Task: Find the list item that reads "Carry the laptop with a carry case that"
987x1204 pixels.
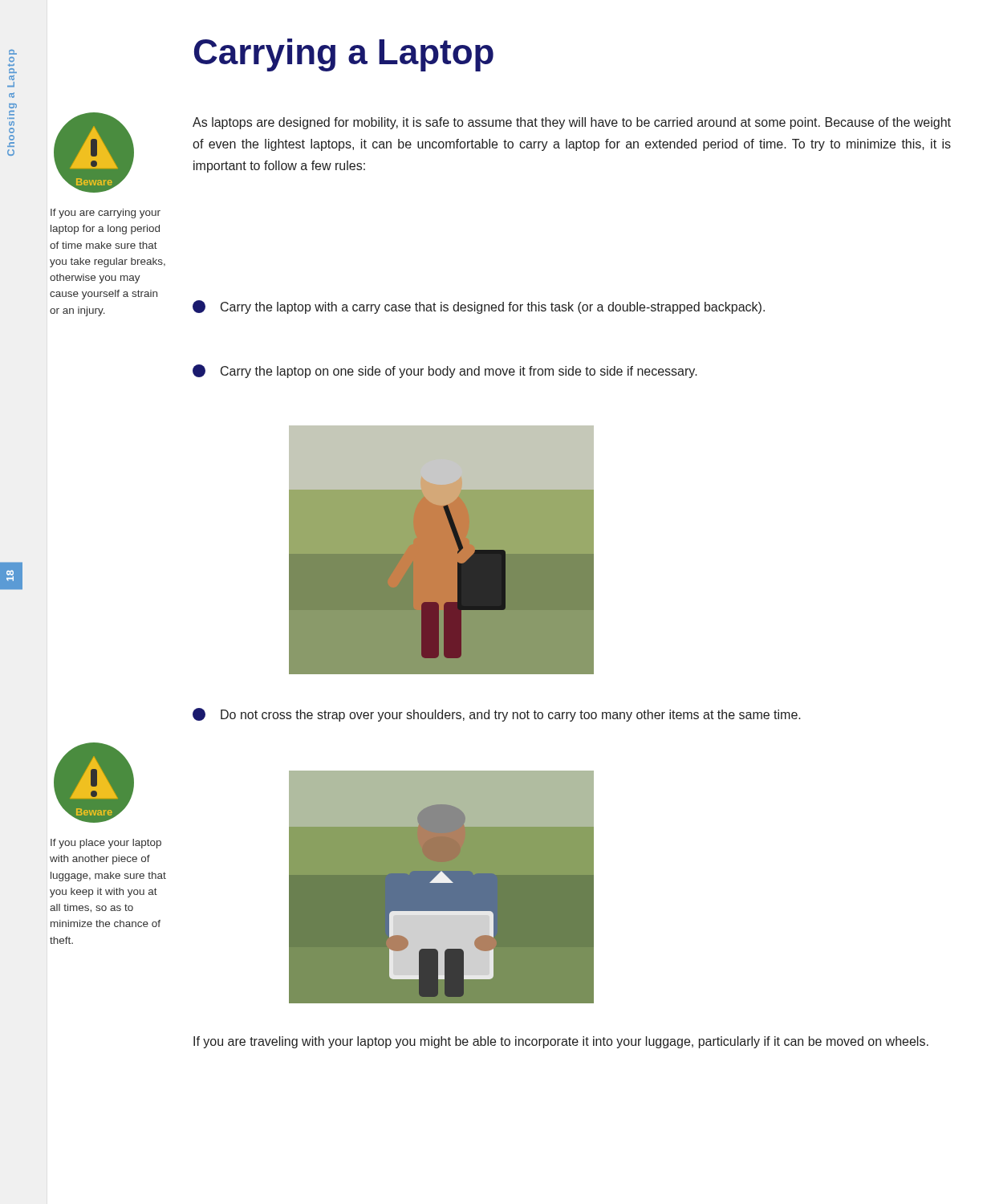Action: [479, 308]
